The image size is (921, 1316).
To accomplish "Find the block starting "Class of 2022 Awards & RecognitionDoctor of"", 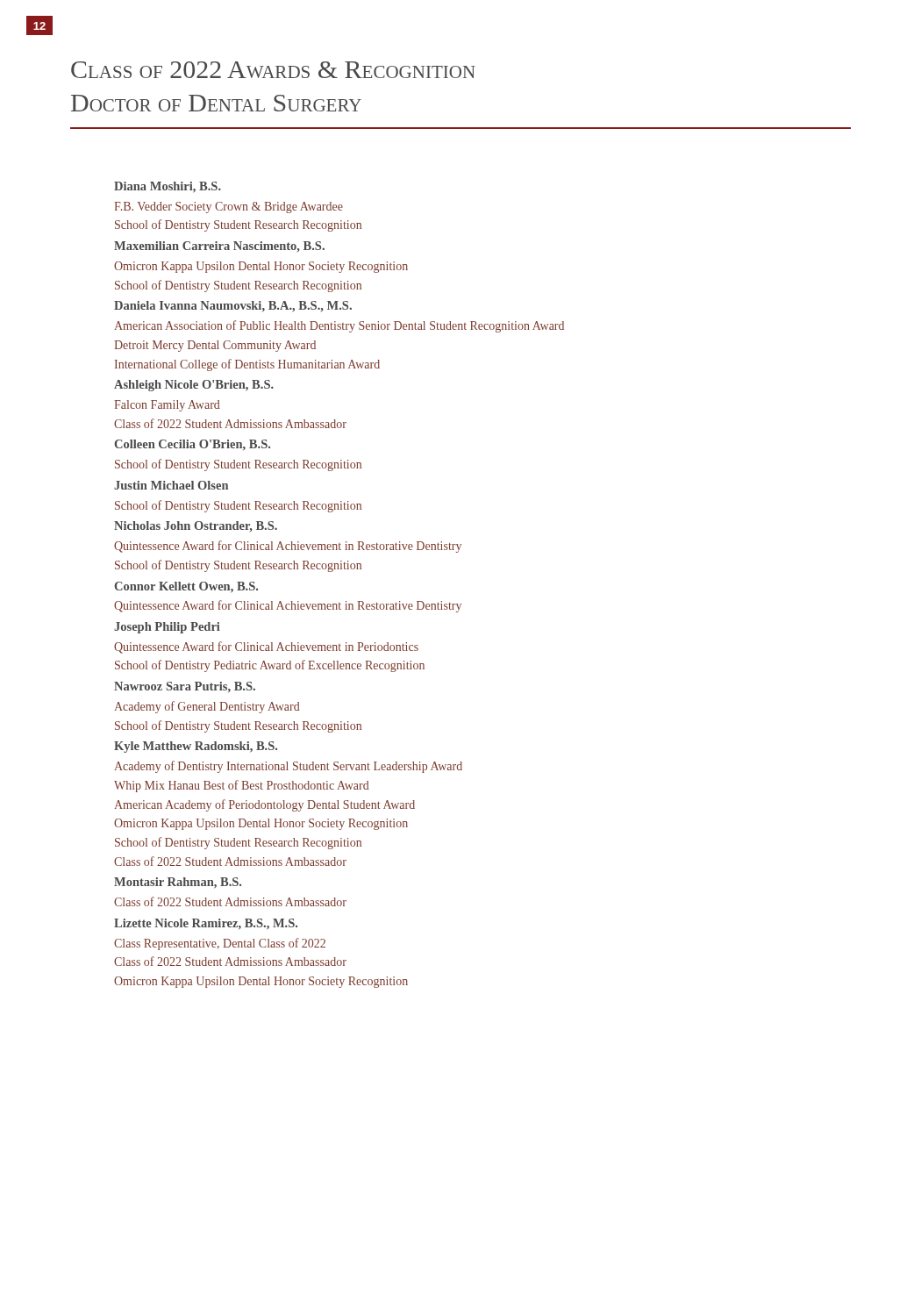I will [273, 70].
